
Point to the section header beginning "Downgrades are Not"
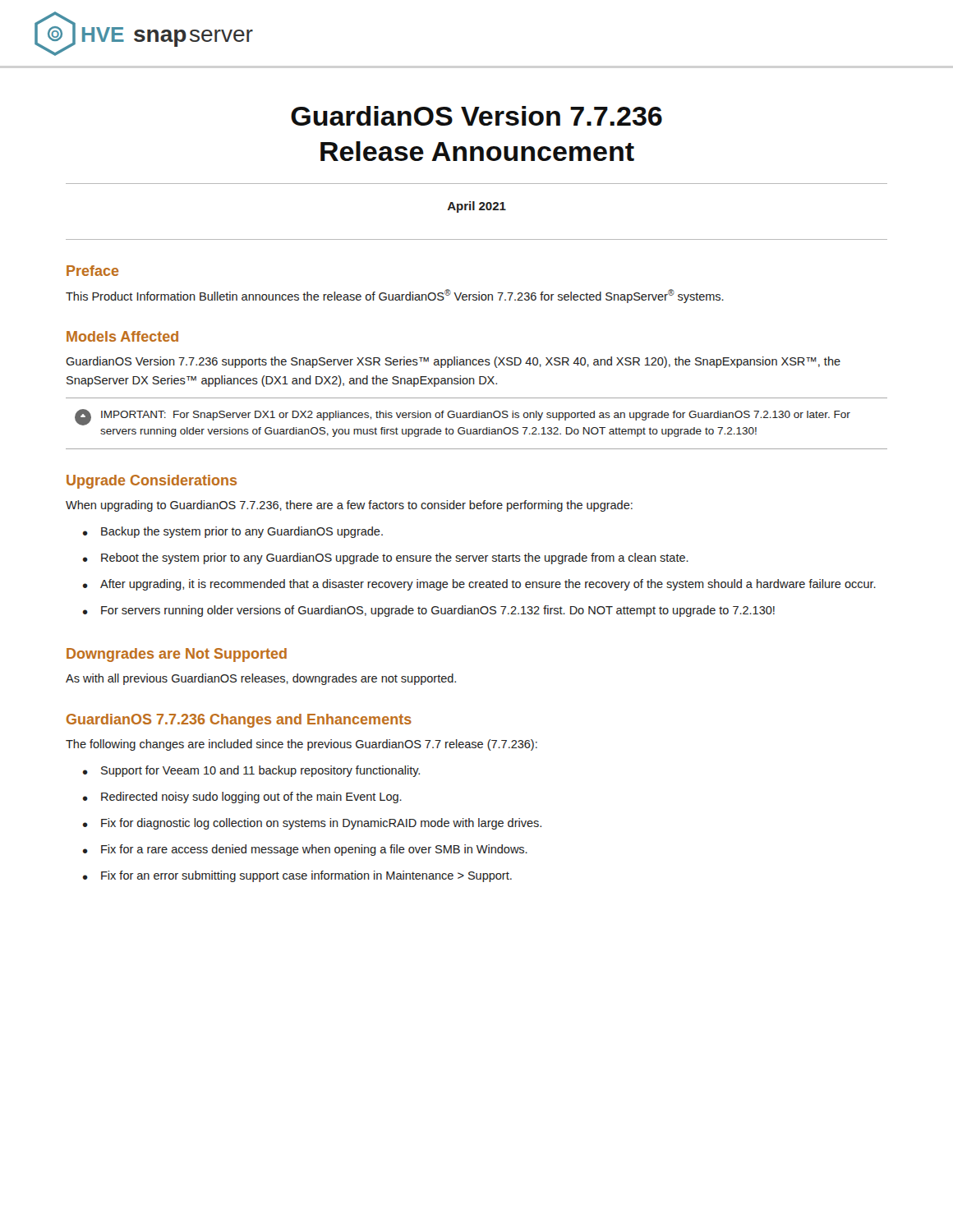click(x=177, y=654)
